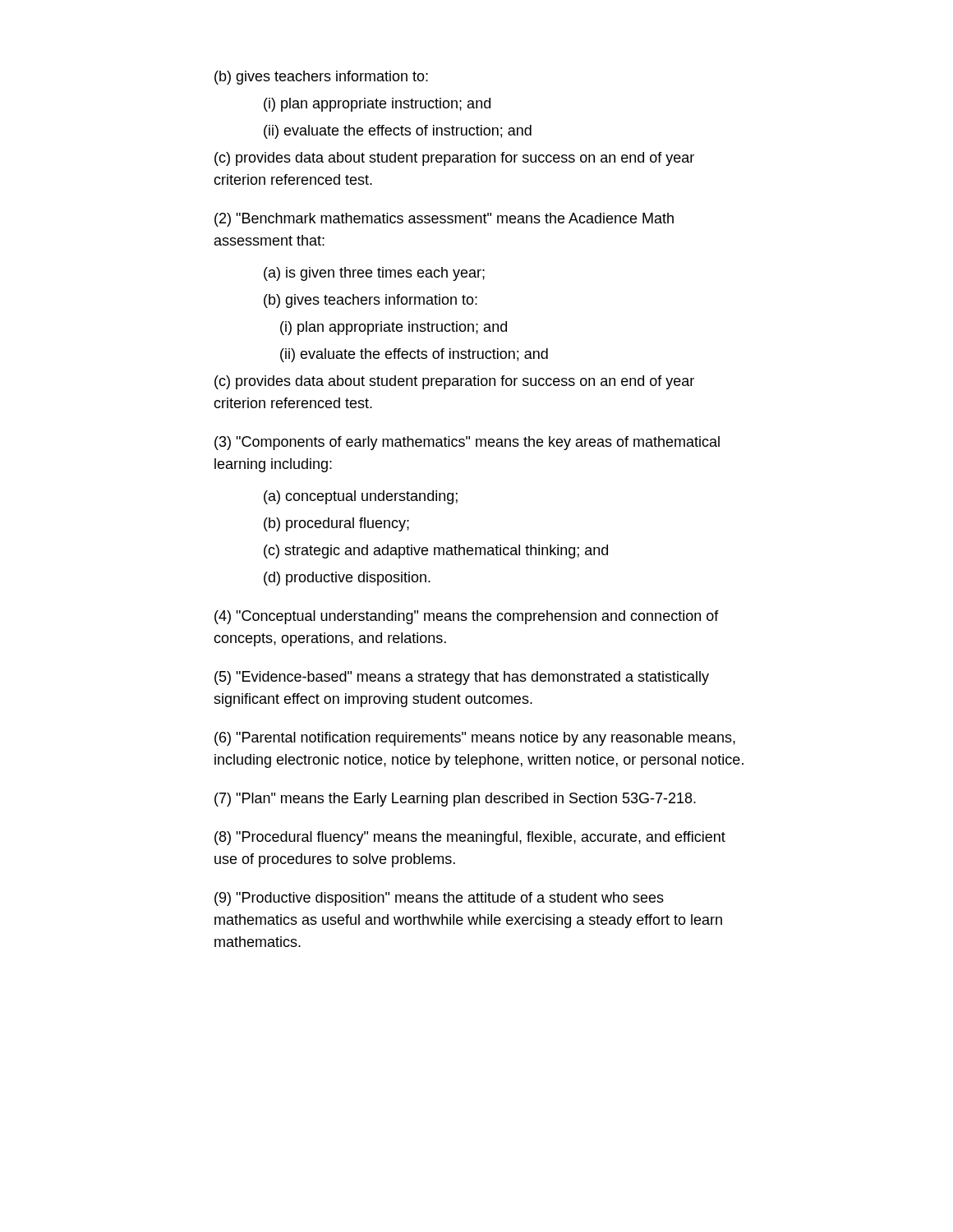Find the list item that says "(6) "Parental notification requirements""

[479, 749]
